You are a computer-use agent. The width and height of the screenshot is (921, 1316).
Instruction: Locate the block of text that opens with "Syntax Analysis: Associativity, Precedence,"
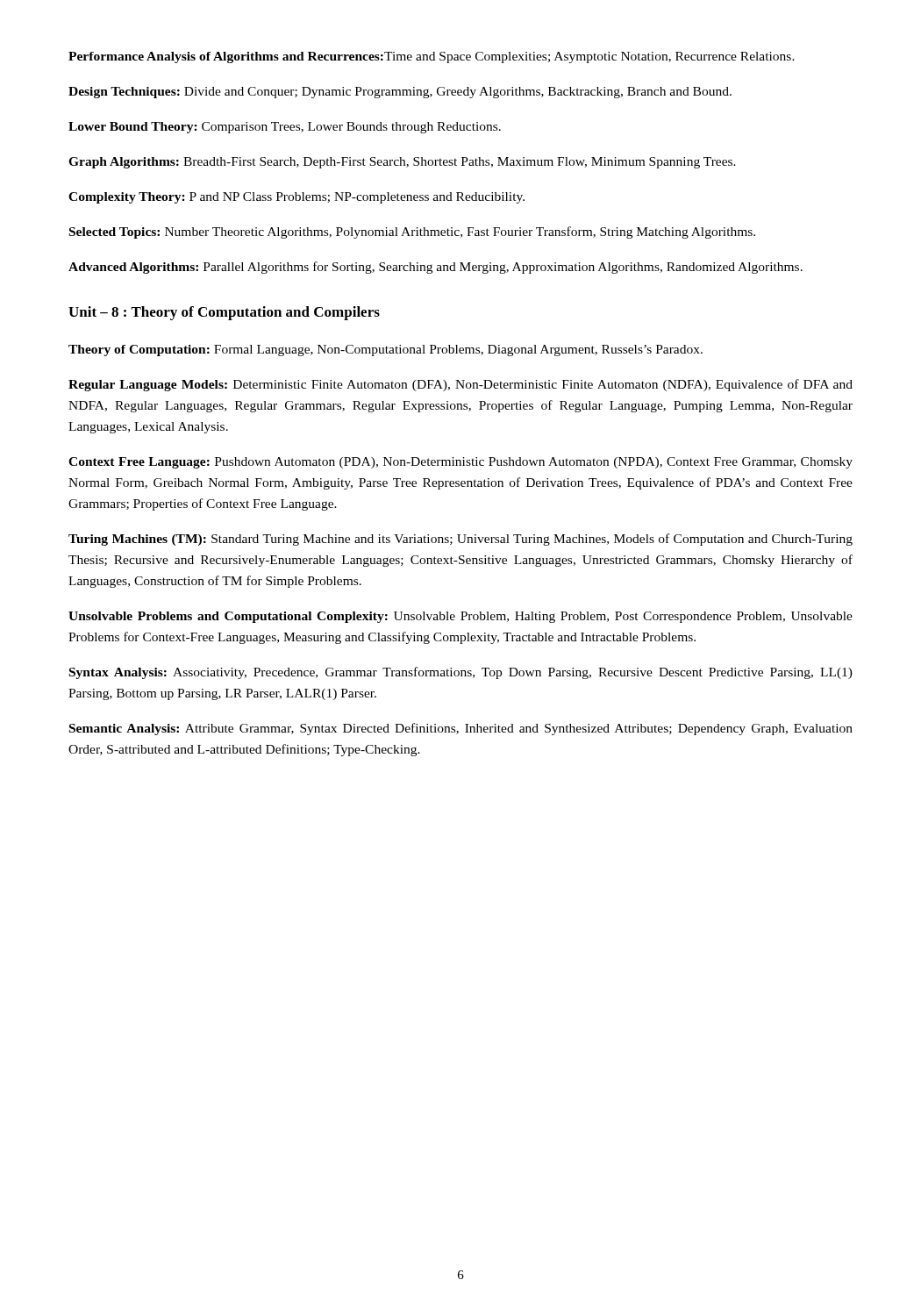(460, 682)
